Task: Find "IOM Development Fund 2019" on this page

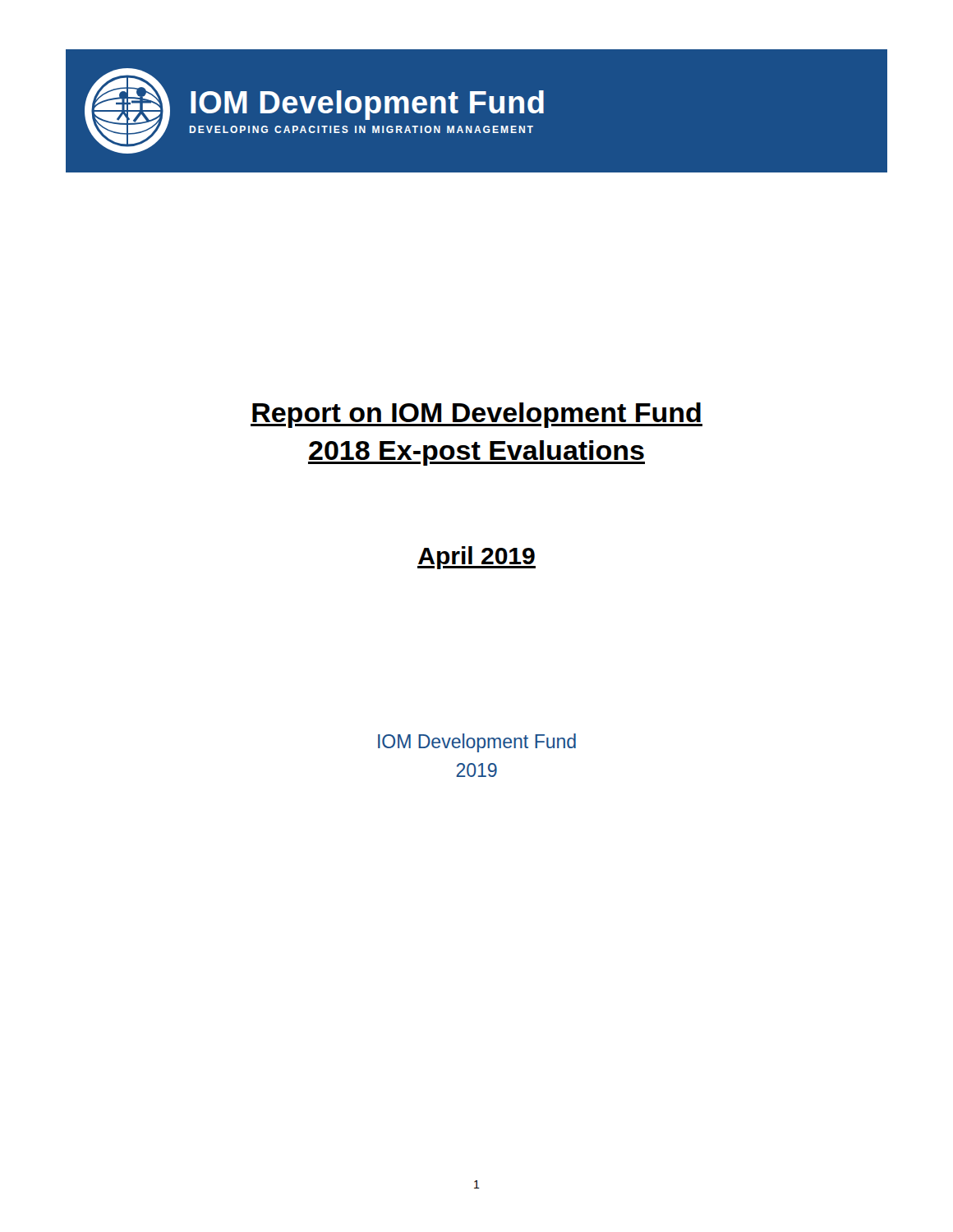Action: [x=476, y=756]
